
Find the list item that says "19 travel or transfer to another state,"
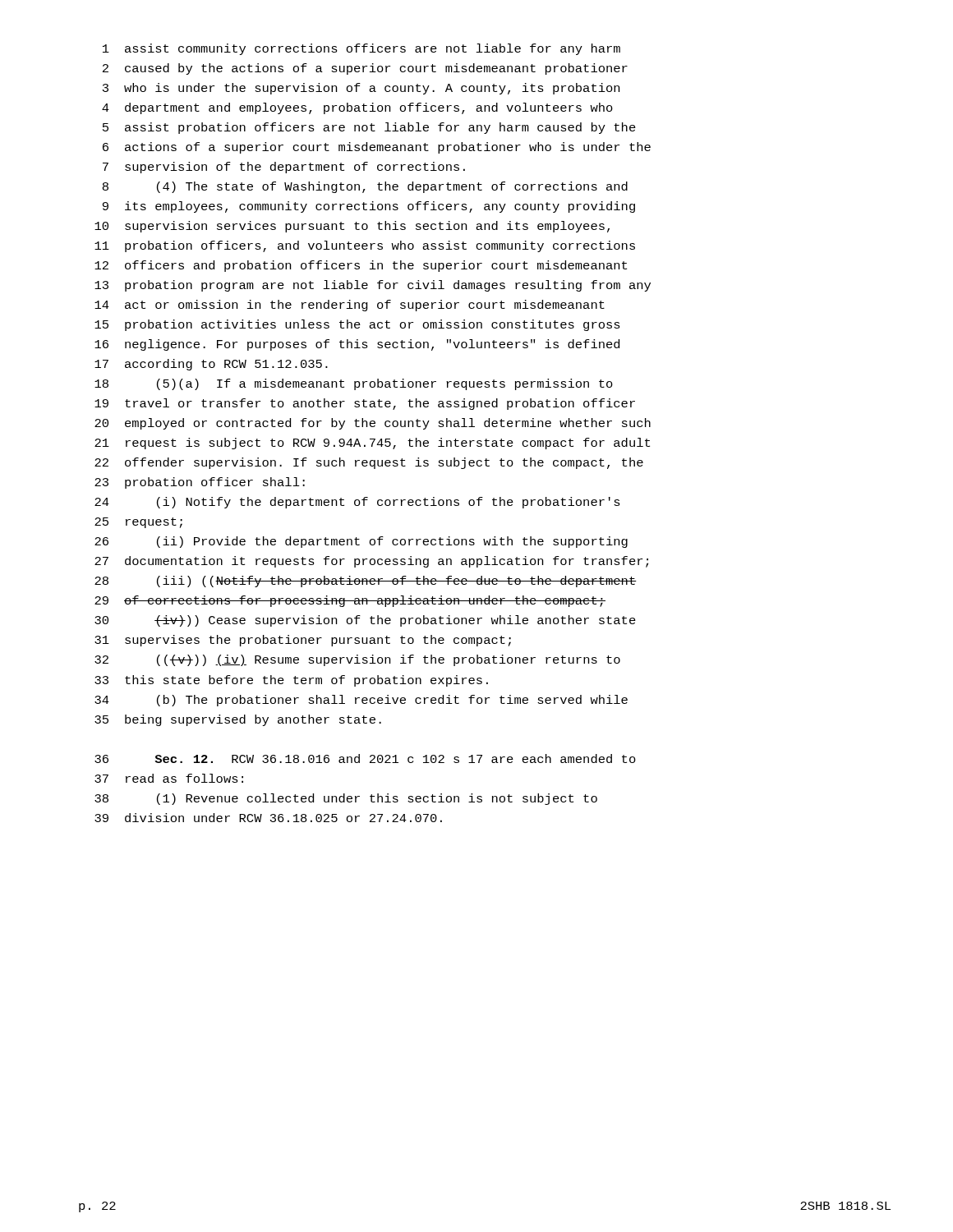(x=485, y=404)
